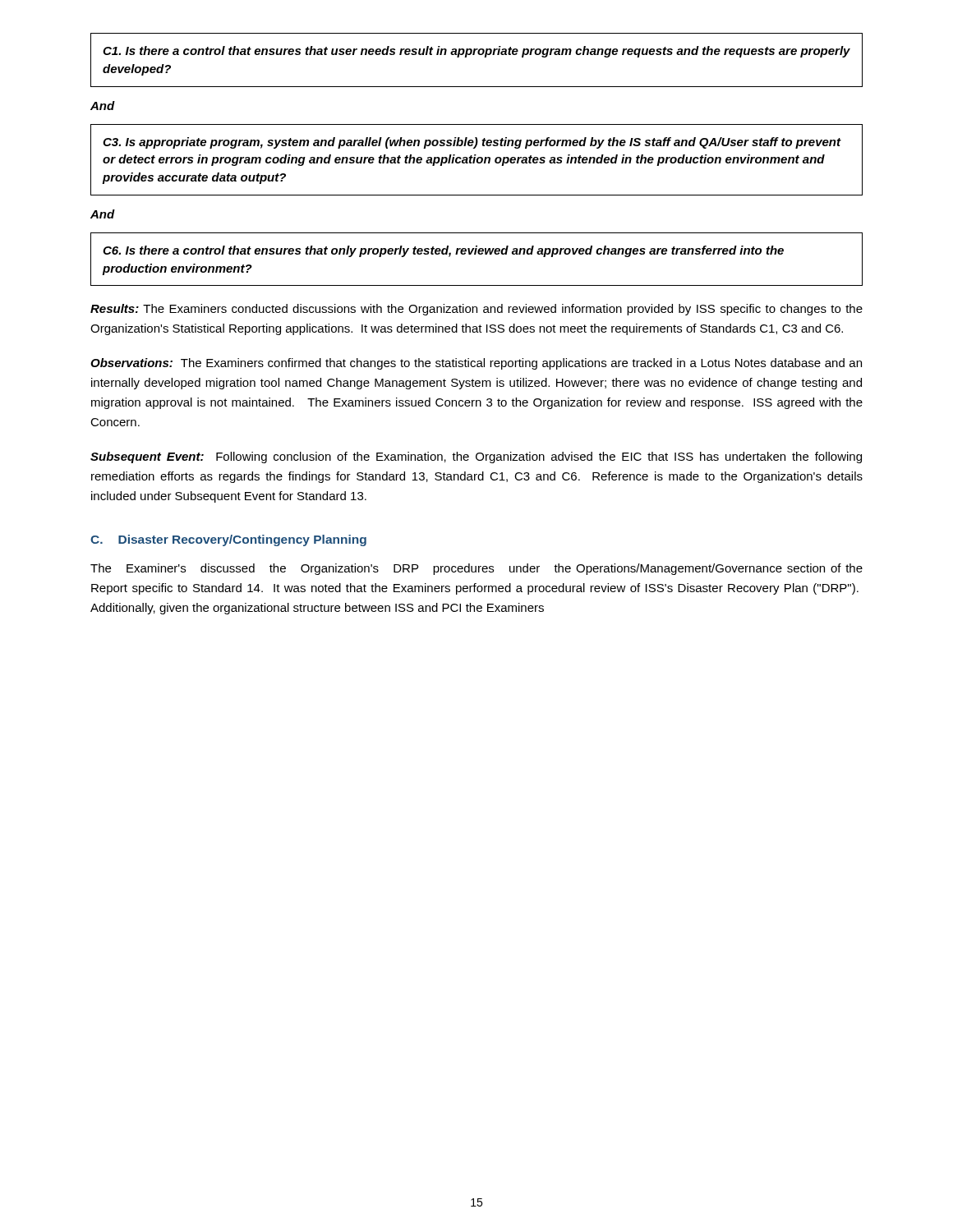Find the block on this page that starts "C6. Is there"
This screenshot has height=1232, width=953.
click(x=443, y=259)
